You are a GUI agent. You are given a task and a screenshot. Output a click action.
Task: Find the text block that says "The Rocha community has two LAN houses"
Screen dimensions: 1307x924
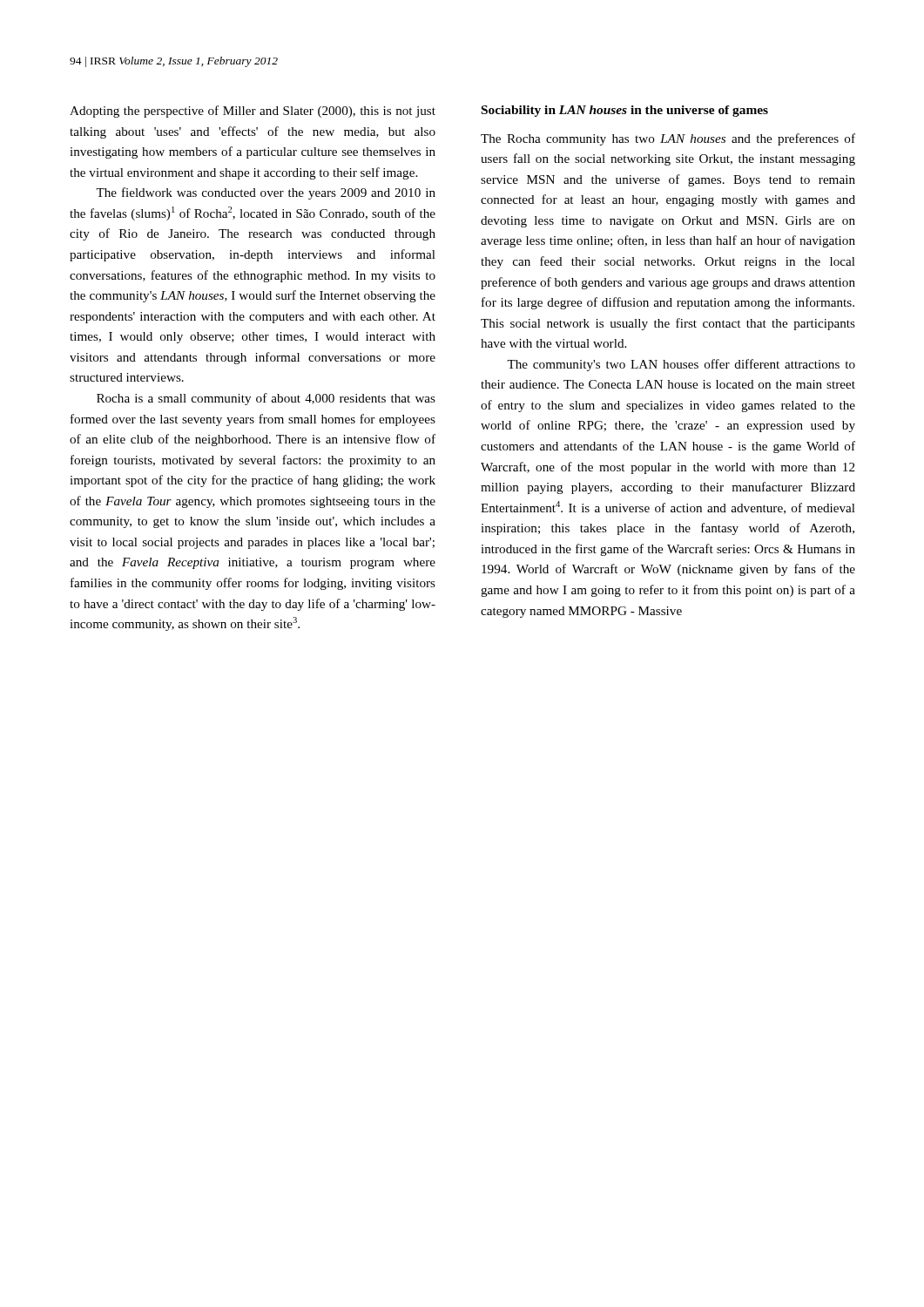click(668, 374)
